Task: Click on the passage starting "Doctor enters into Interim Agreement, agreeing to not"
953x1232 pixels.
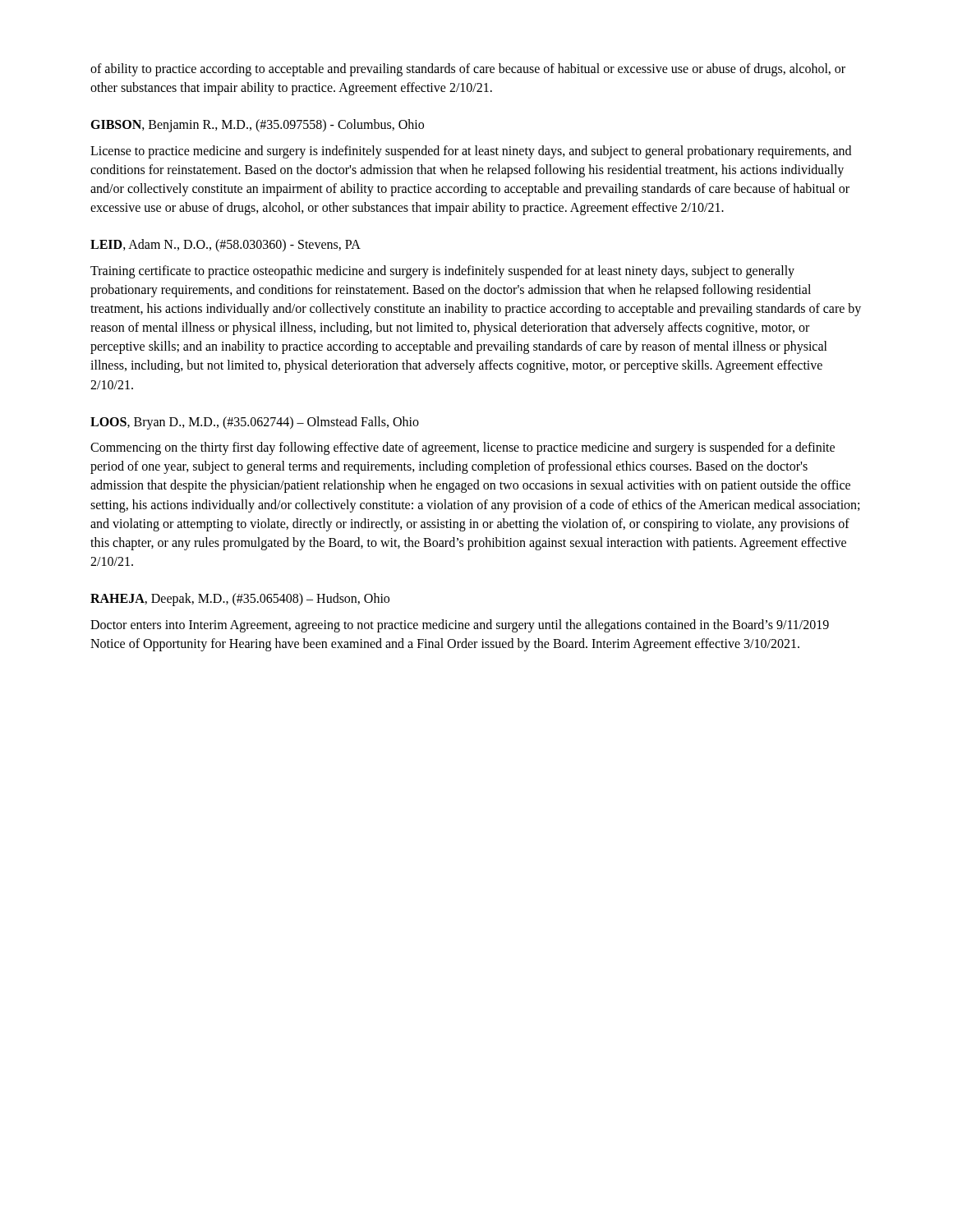Action: pos(460,634)
